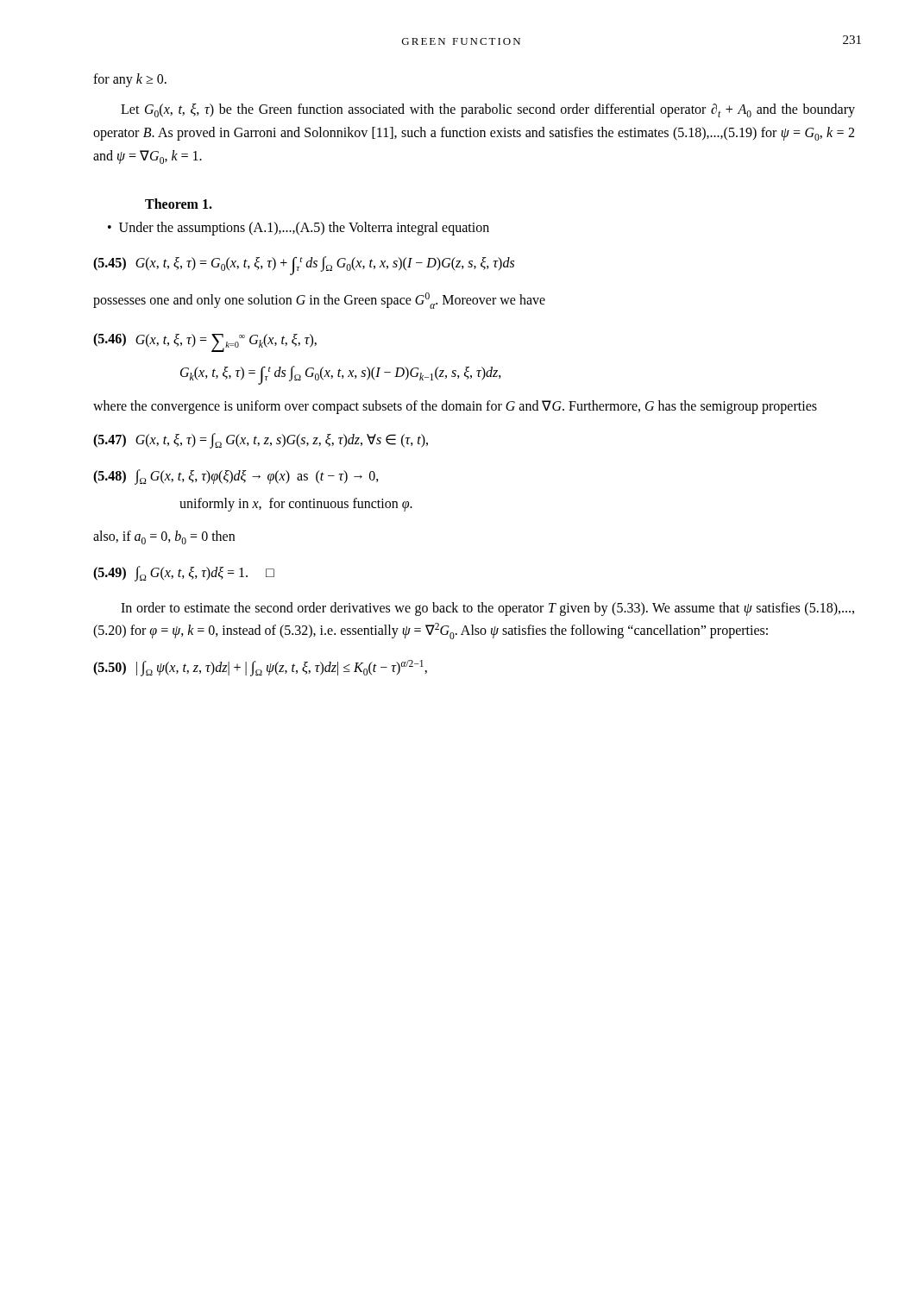Navigate to the text starting "for any k ≥ 0."
Viewport: 924px width, 1294px height.
tap(130, 79)
